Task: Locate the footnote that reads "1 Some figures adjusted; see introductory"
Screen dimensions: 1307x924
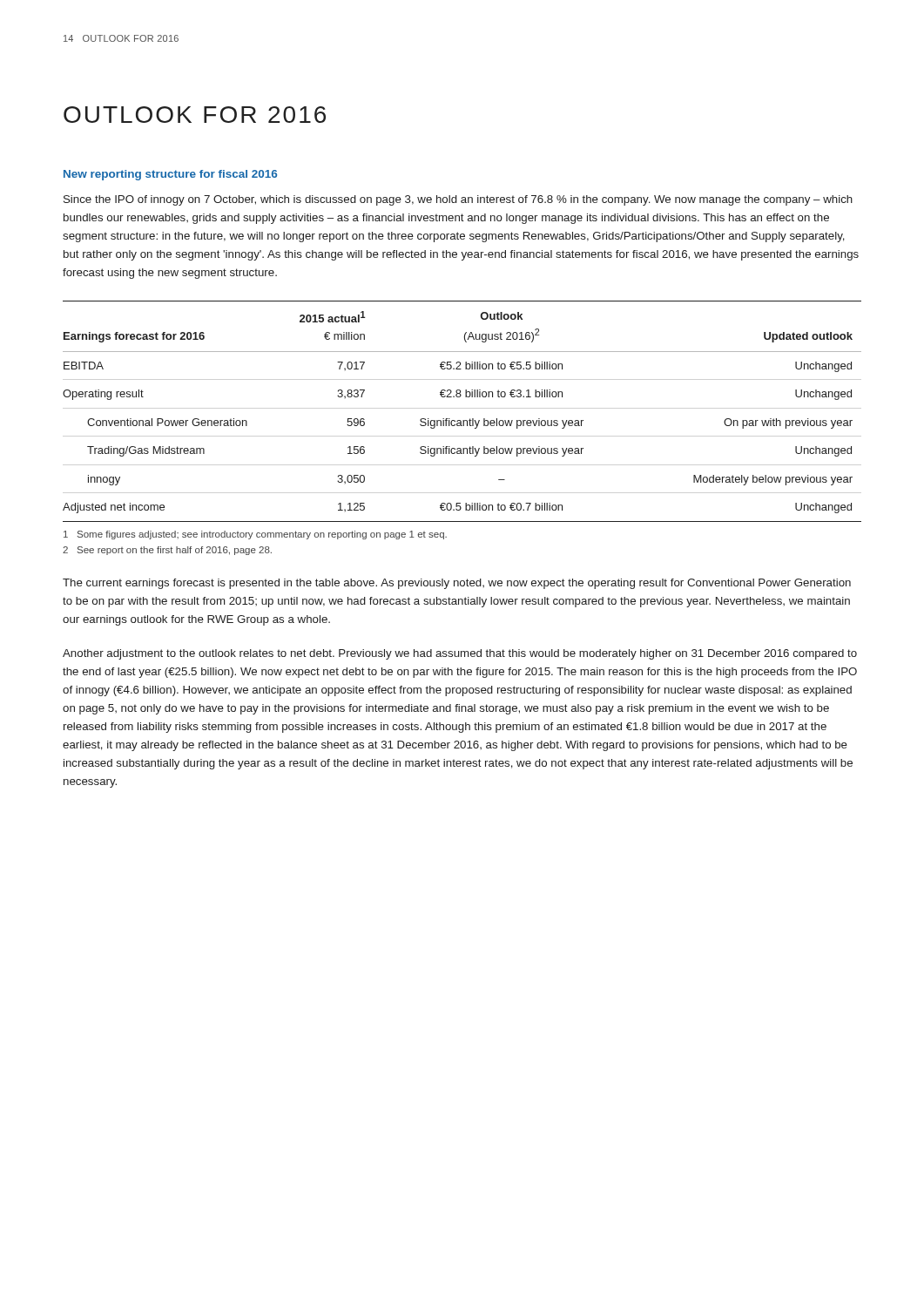Action: click(x=255, y=535)
